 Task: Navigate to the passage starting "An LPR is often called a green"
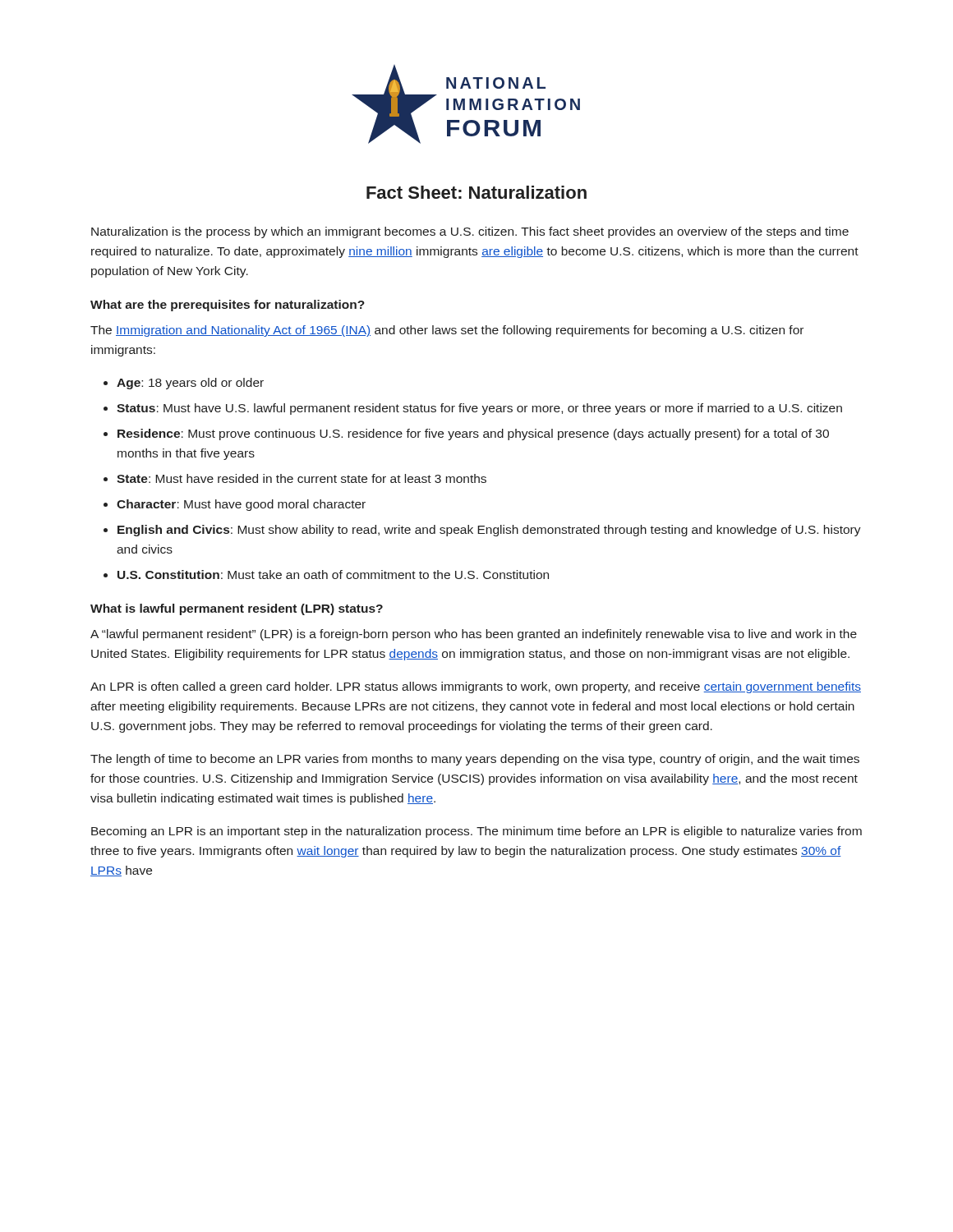click(x=476, y=706)
